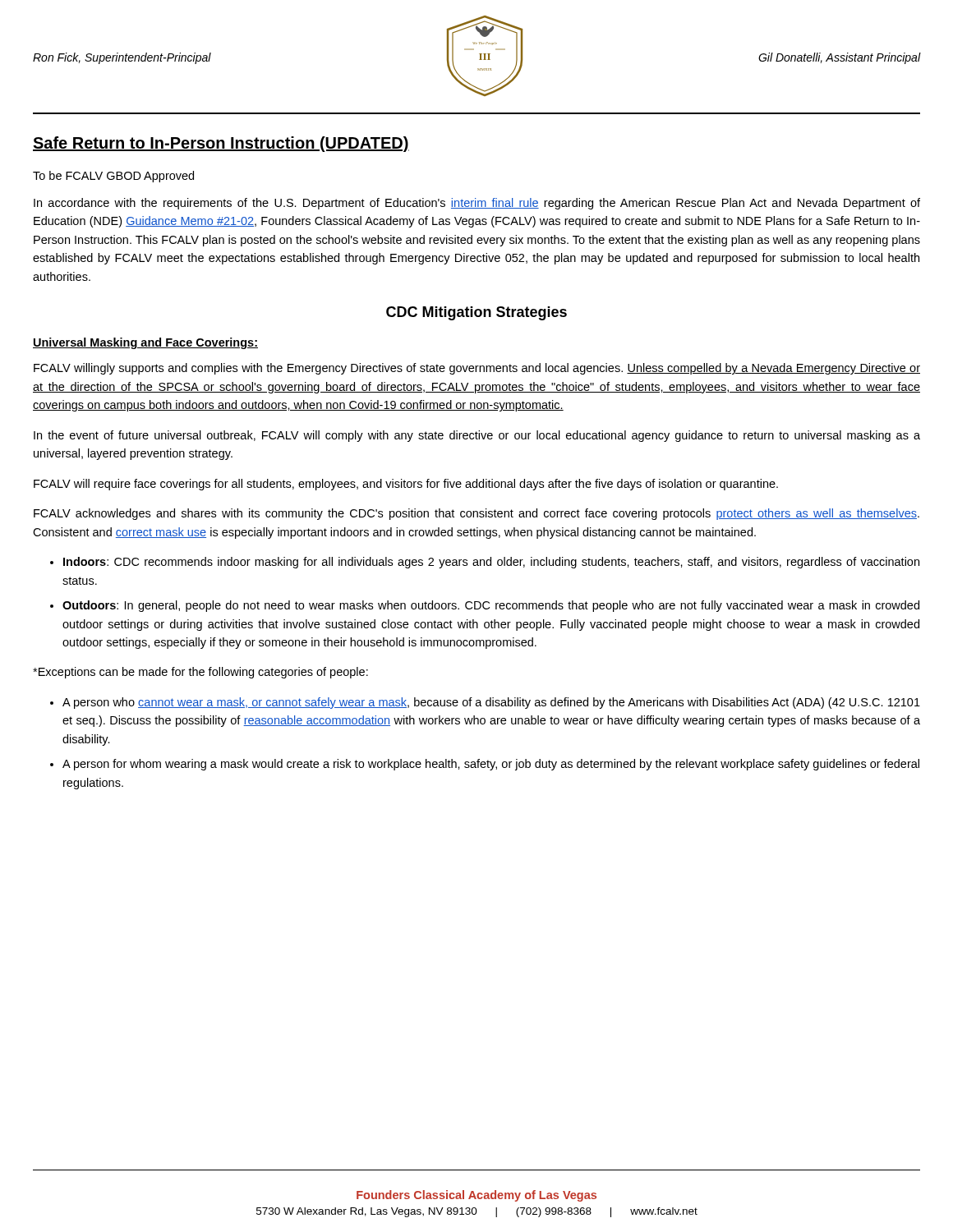Locate the text block containing "FCALV willingly supports"
The image size is (953, 1232).
tap(476, 387)
